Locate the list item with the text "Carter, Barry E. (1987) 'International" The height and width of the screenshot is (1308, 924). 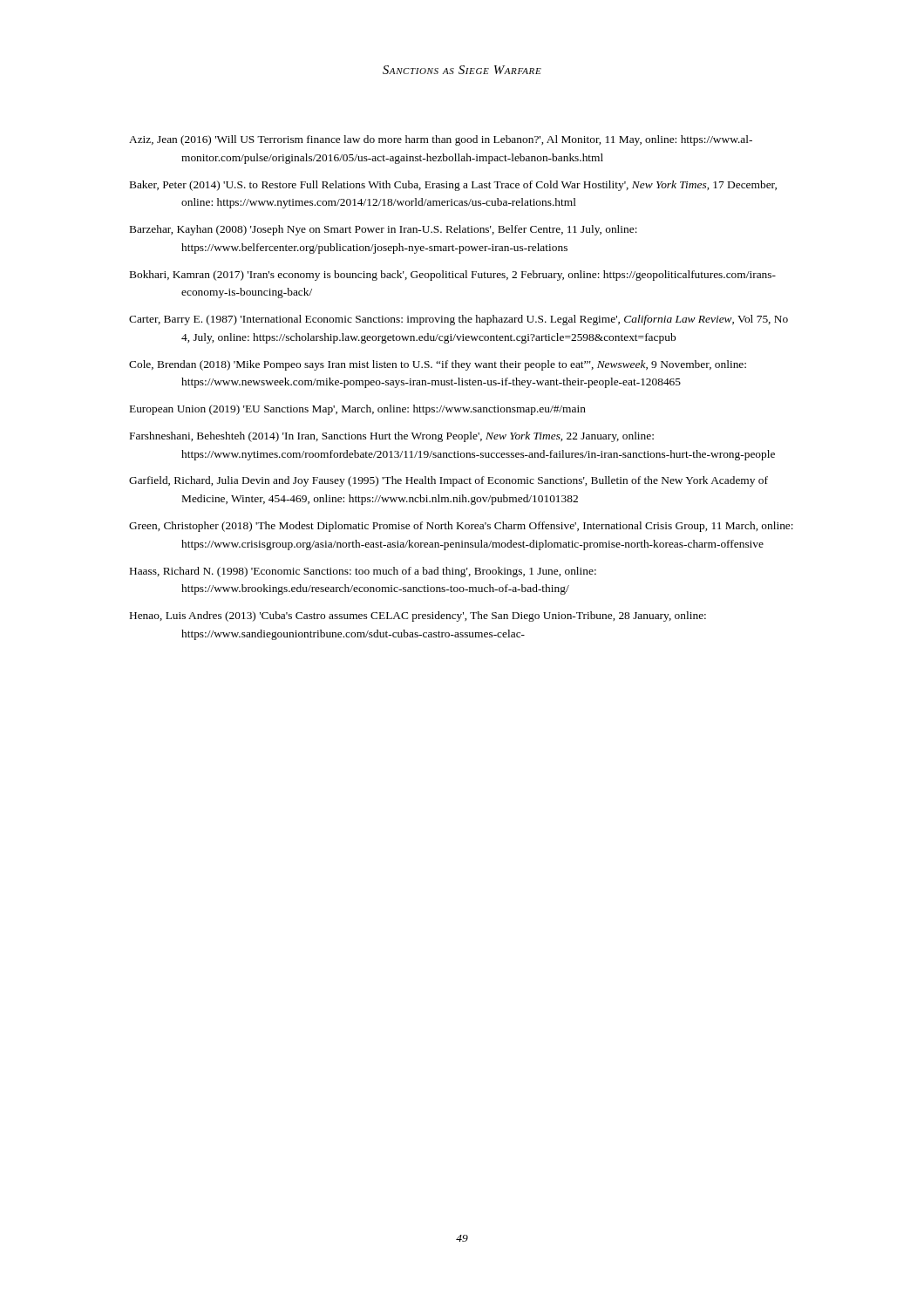pos(459,328)
